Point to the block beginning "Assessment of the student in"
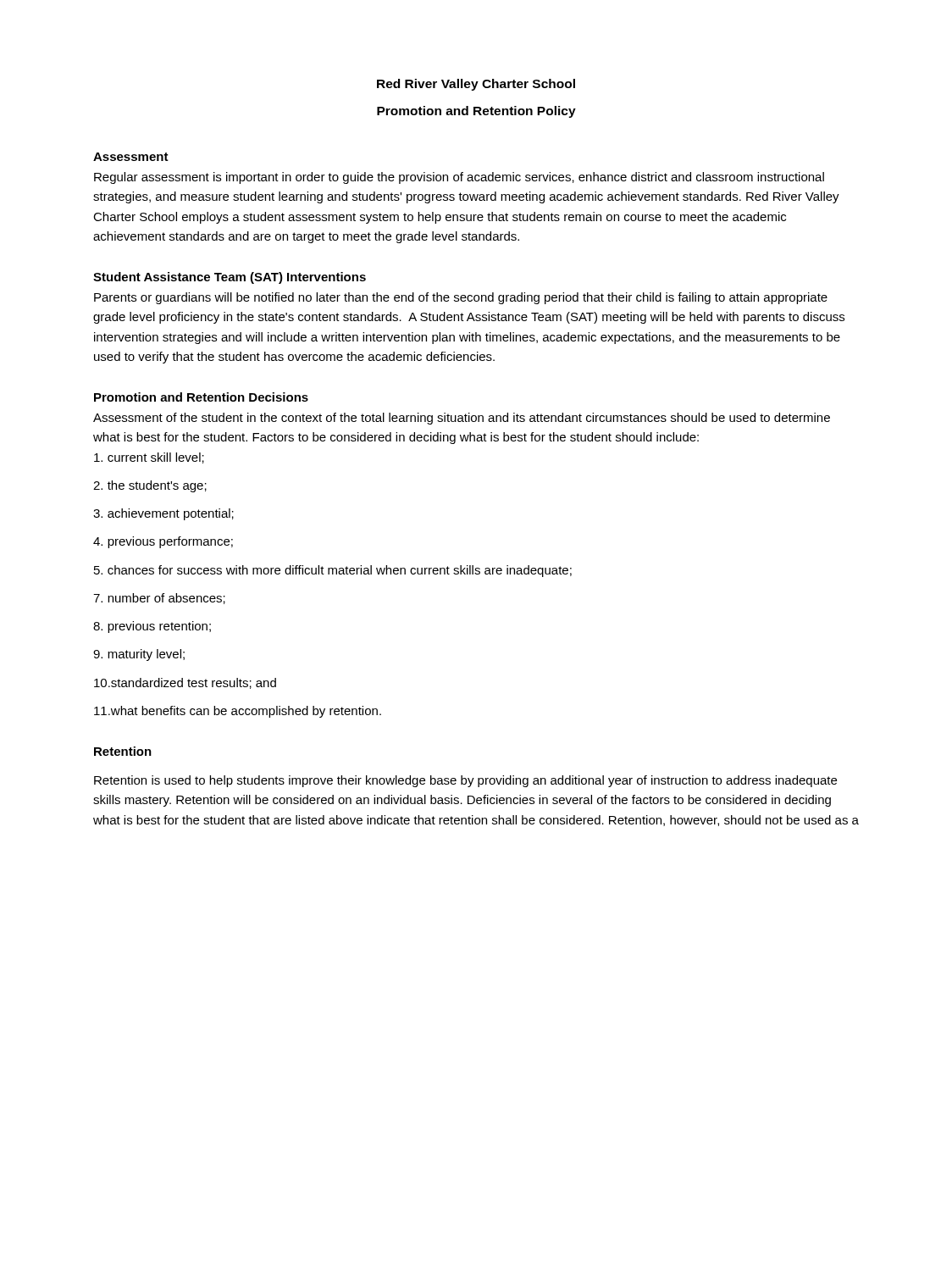Image resolution: width=952 pixels, height=1271 pixels. pos(462,437)
